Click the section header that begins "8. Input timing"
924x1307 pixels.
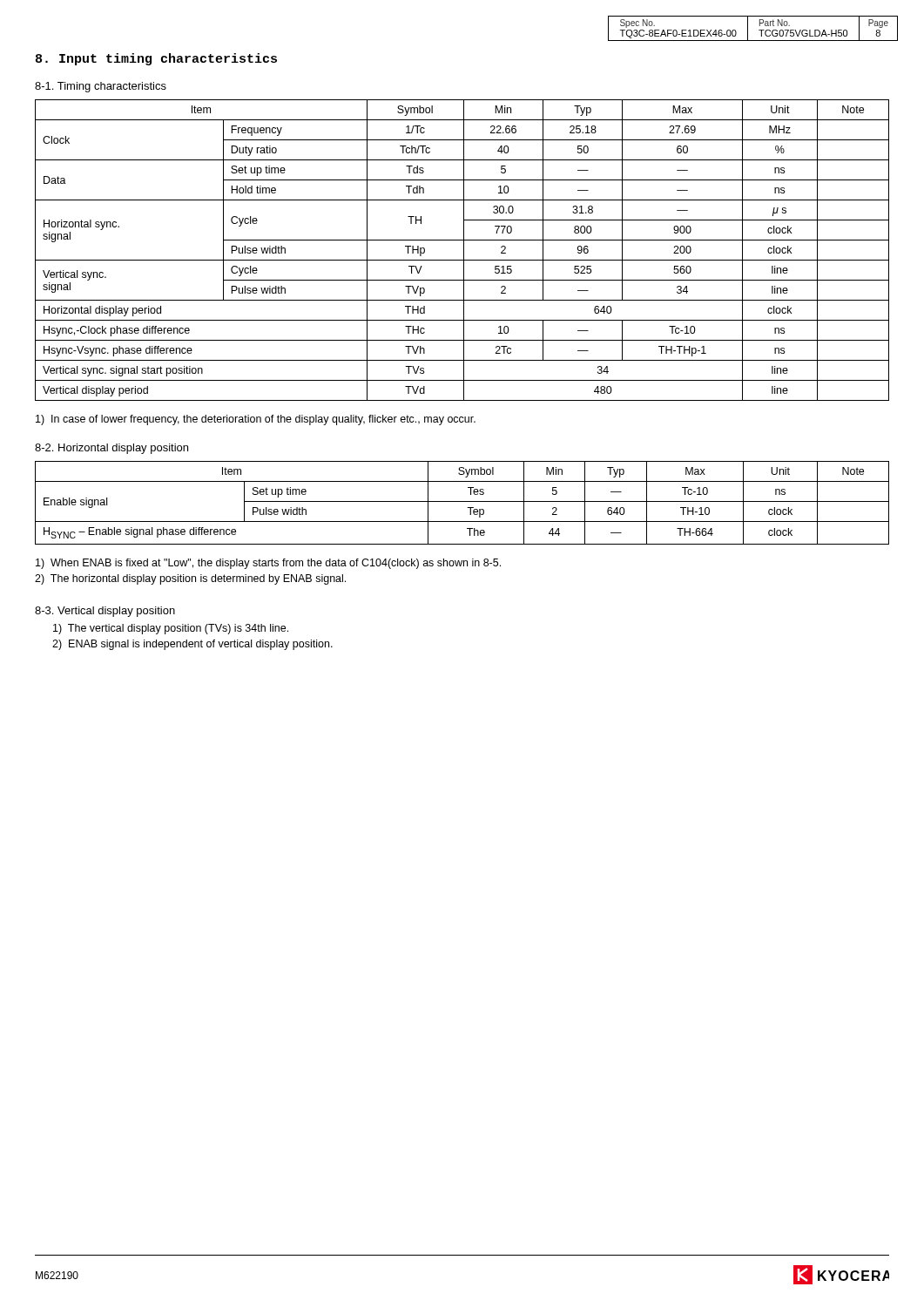[x=156, y=60]
